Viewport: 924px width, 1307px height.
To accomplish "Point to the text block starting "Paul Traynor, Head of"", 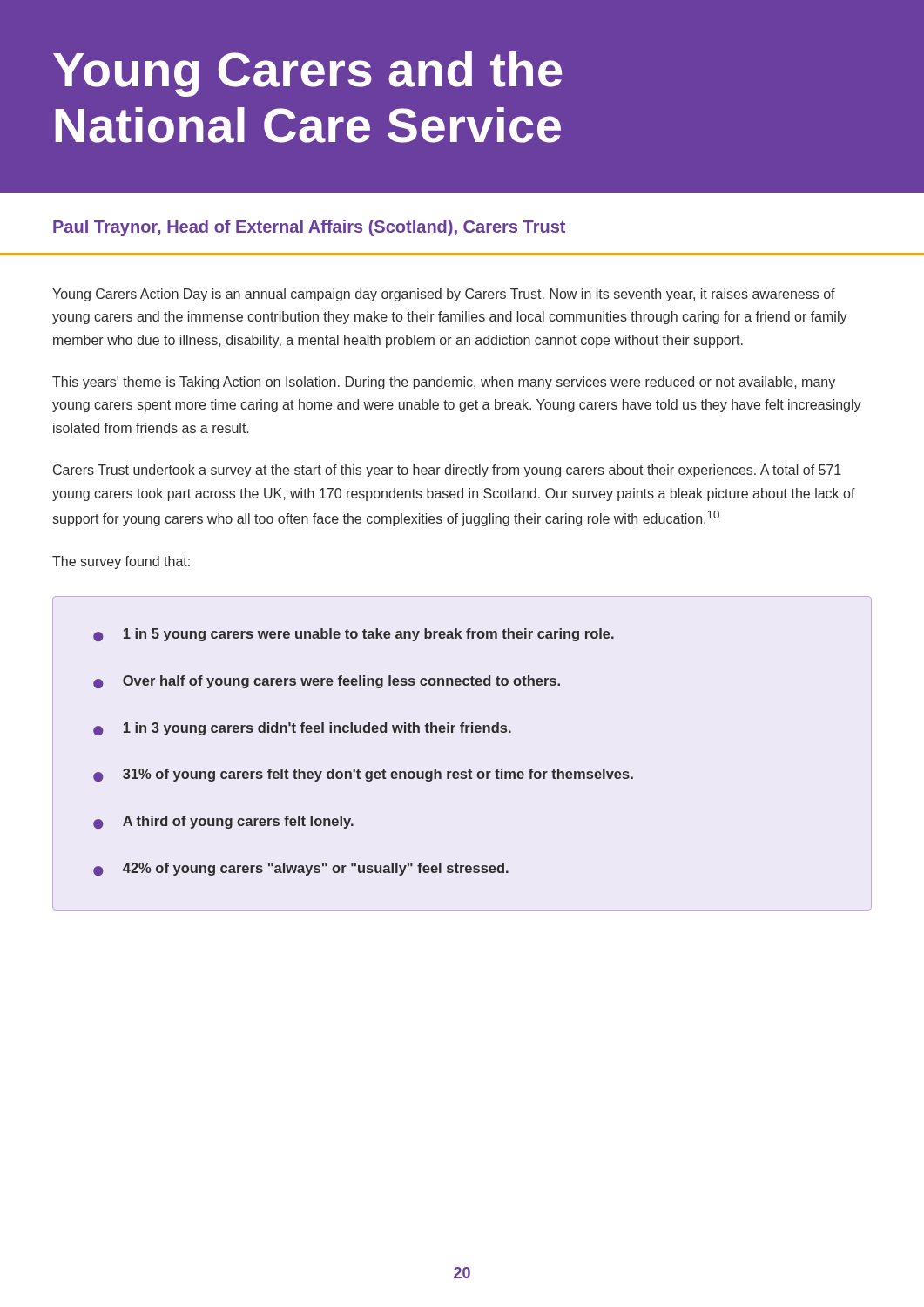I will pyautogui.click(x=309, y=226).
